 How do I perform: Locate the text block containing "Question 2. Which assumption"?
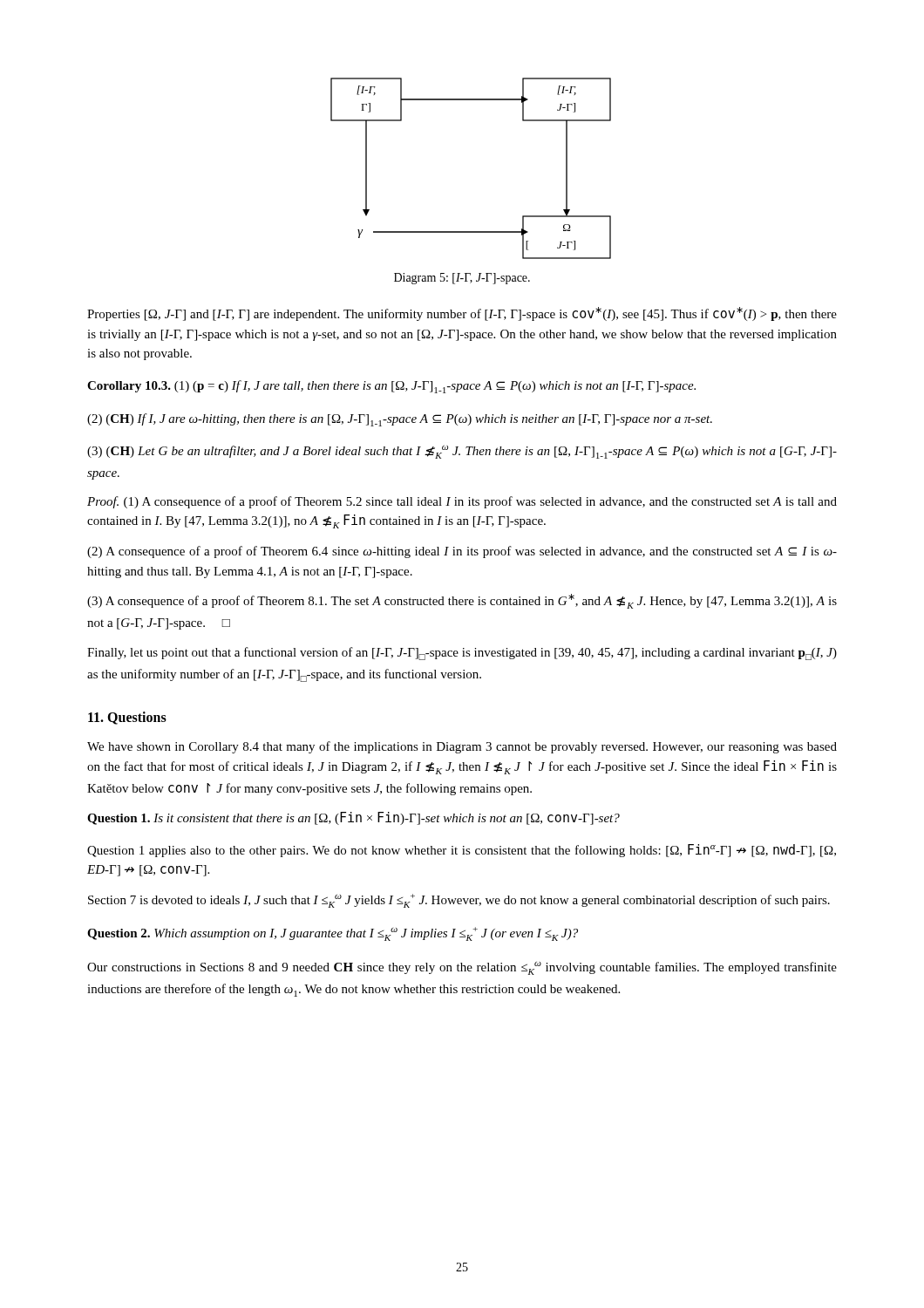tap(462, 934)
